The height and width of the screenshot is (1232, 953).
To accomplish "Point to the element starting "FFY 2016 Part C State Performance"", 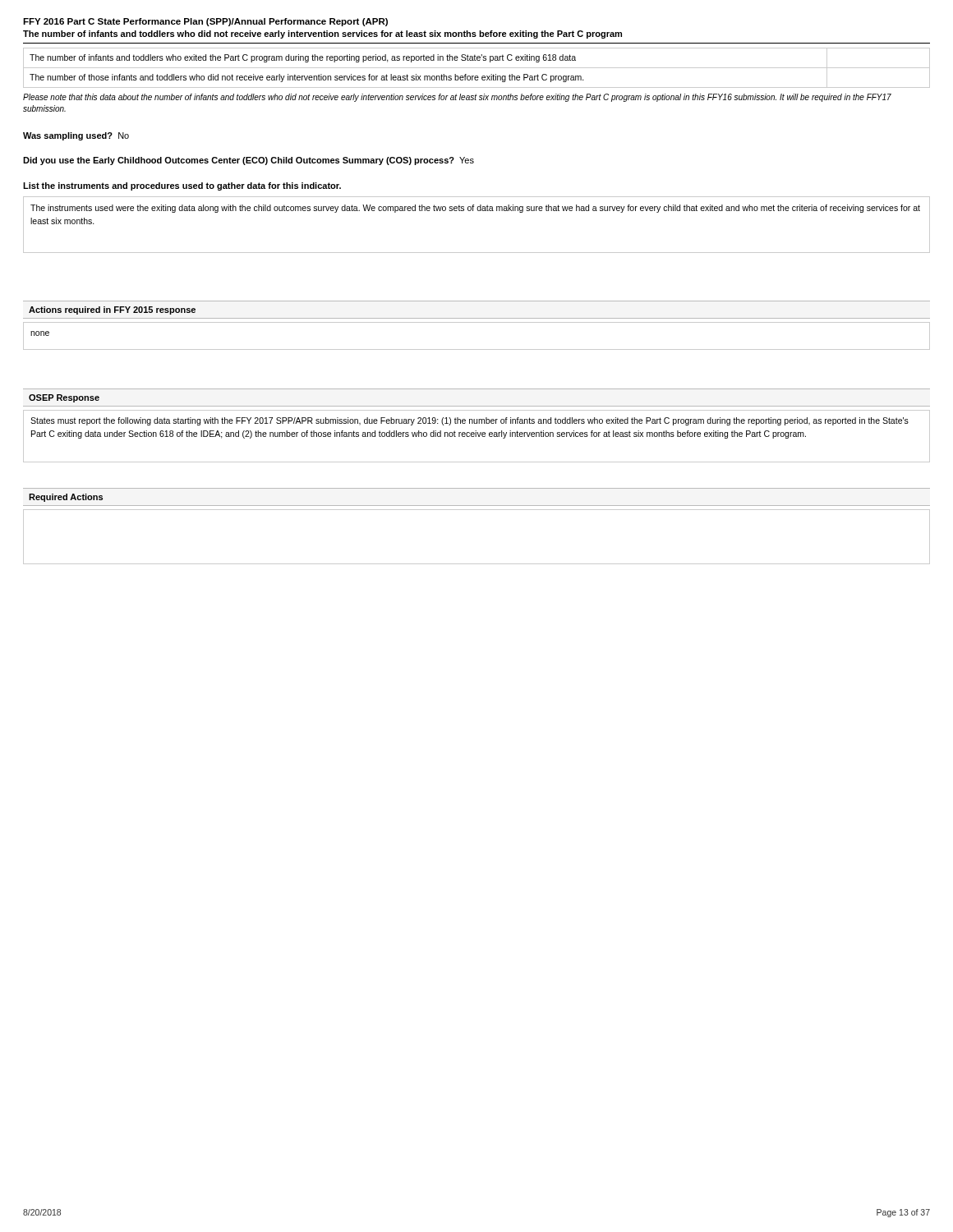I will [206, 21].
